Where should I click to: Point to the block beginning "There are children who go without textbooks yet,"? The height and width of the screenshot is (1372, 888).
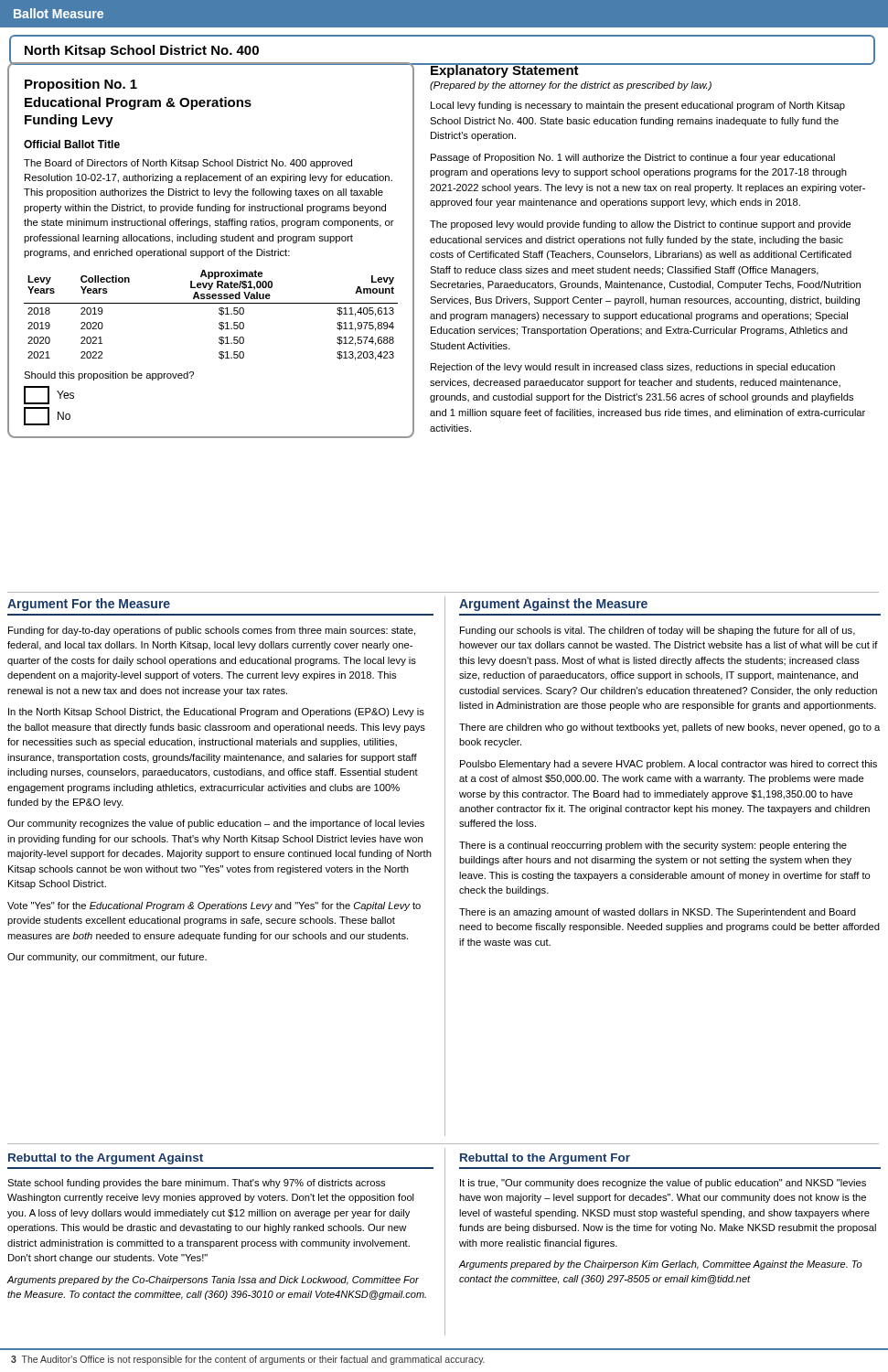pos(670,734)
